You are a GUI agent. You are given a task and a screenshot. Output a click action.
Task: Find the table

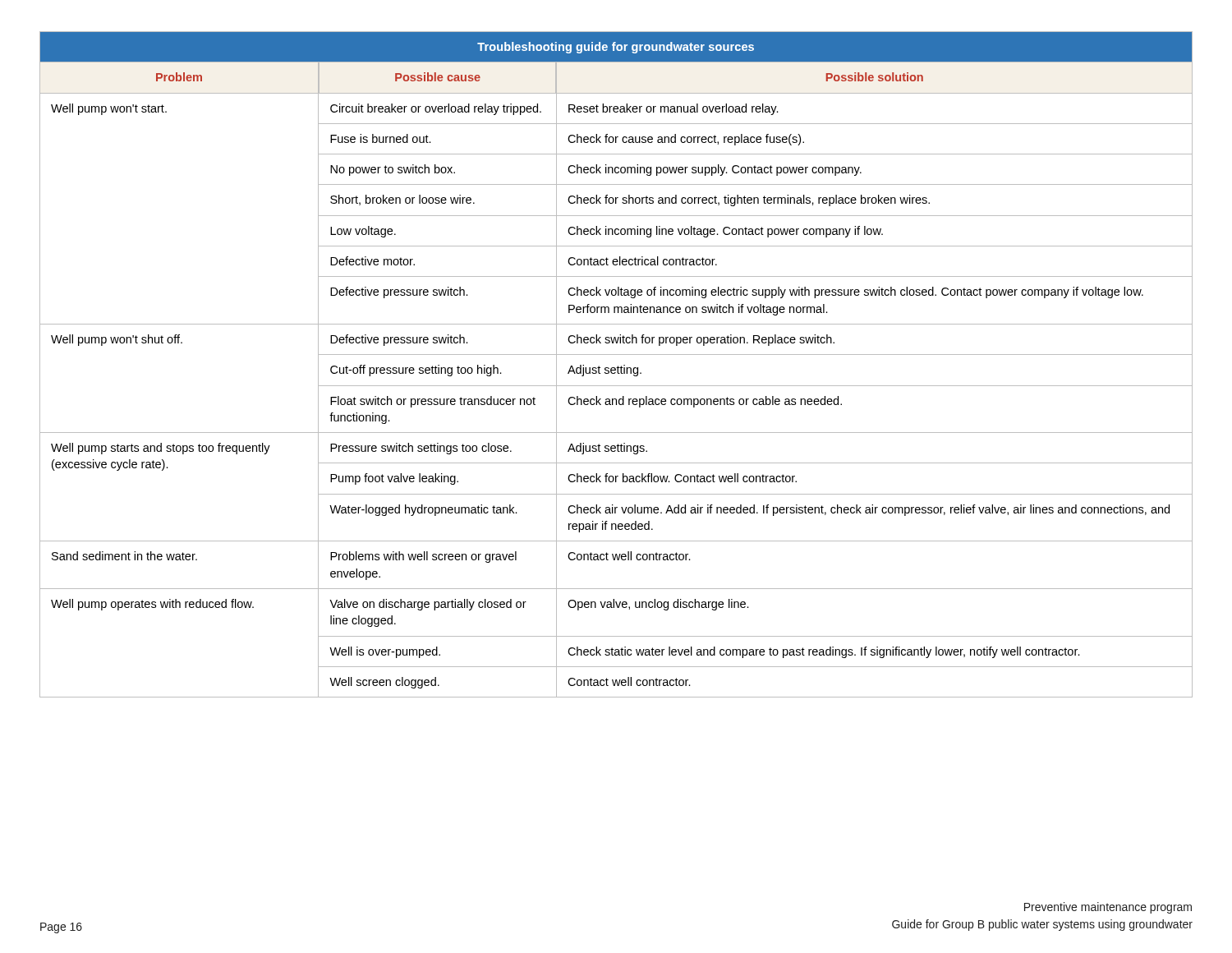pos(616,364)
